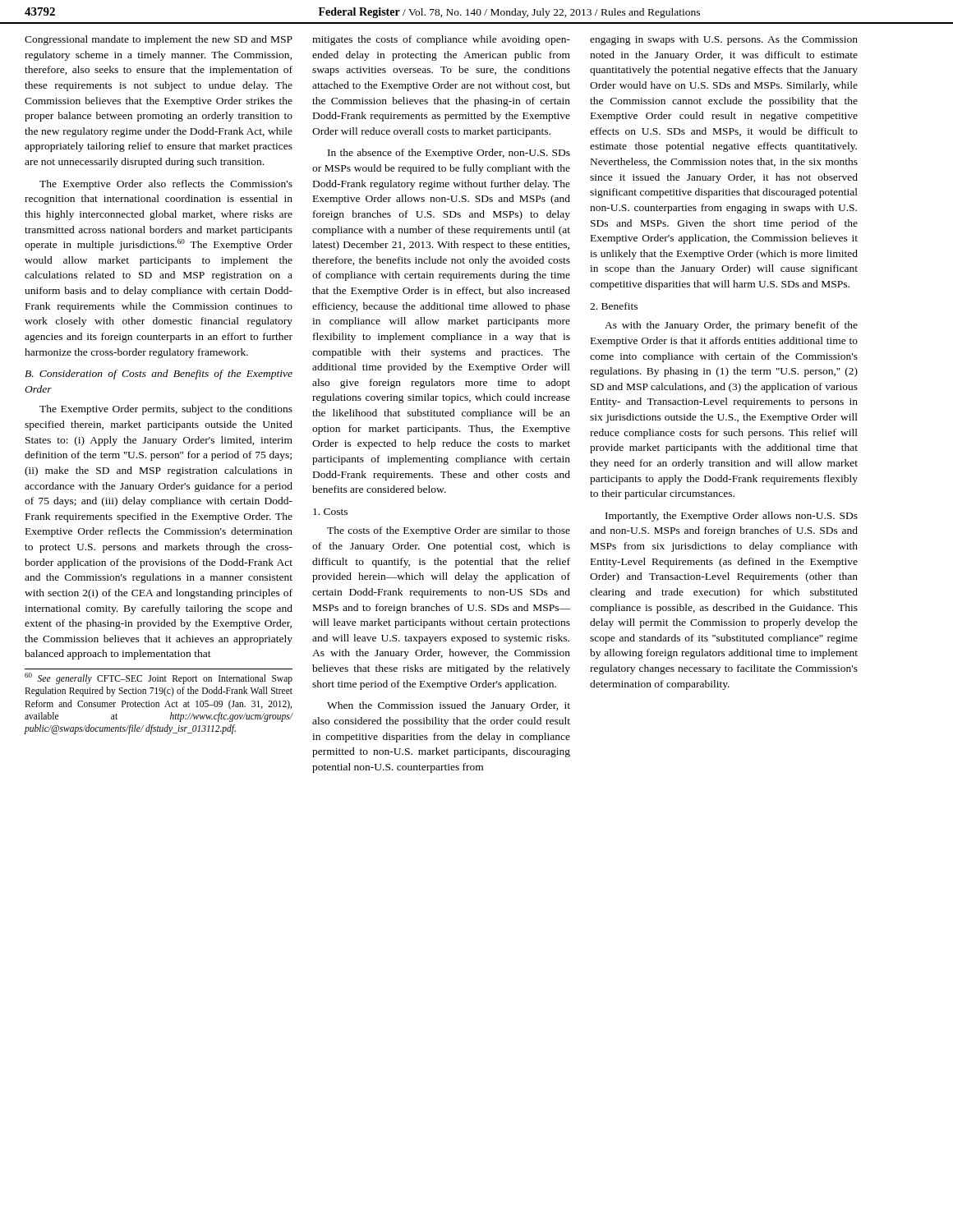Click on the block starting "engaging in swaps with U.S."
This screenshot has width=953, height=1232.
(x=724, y=162)
